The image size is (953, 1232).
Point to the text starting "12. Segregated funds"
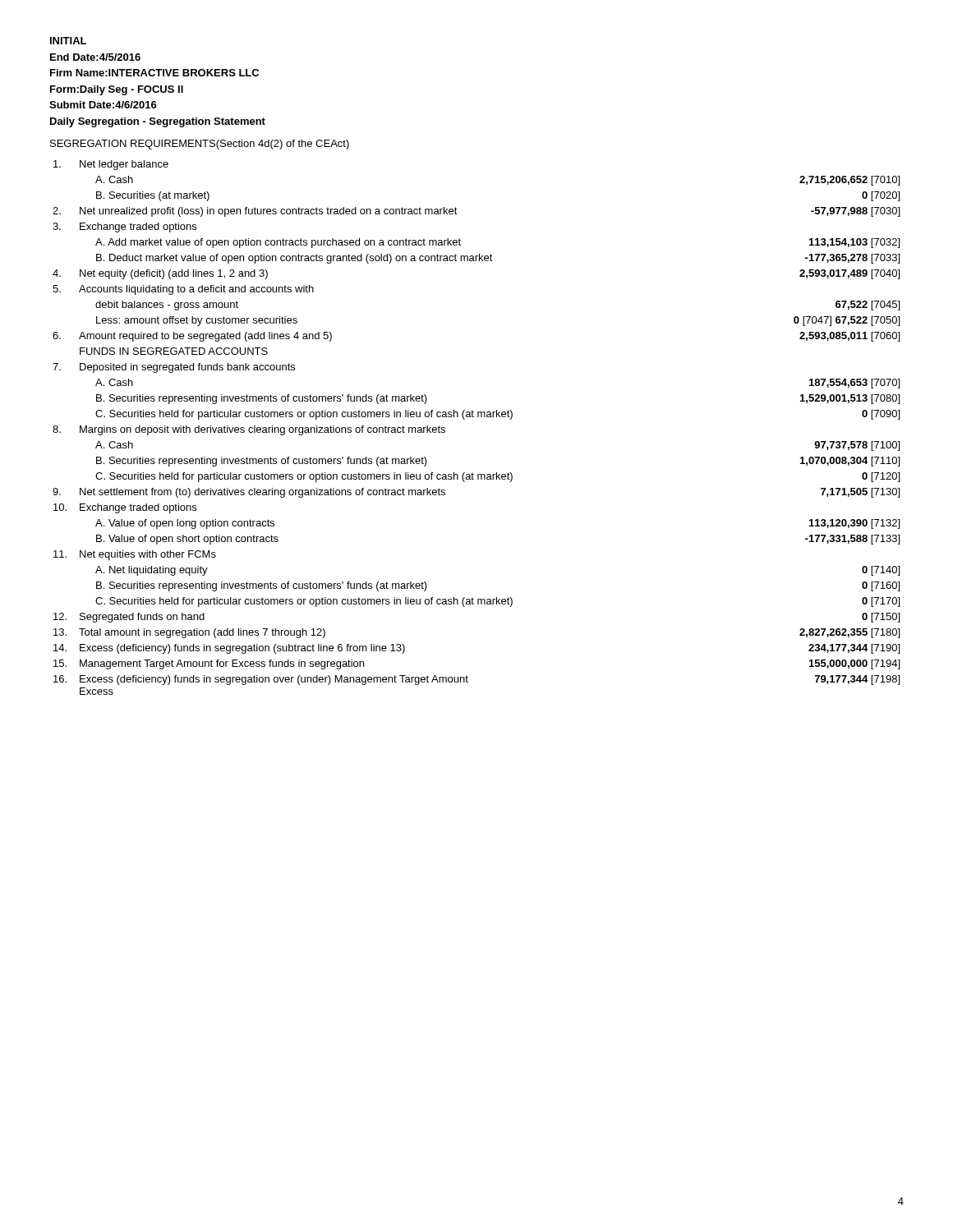(x=141, y=617)
